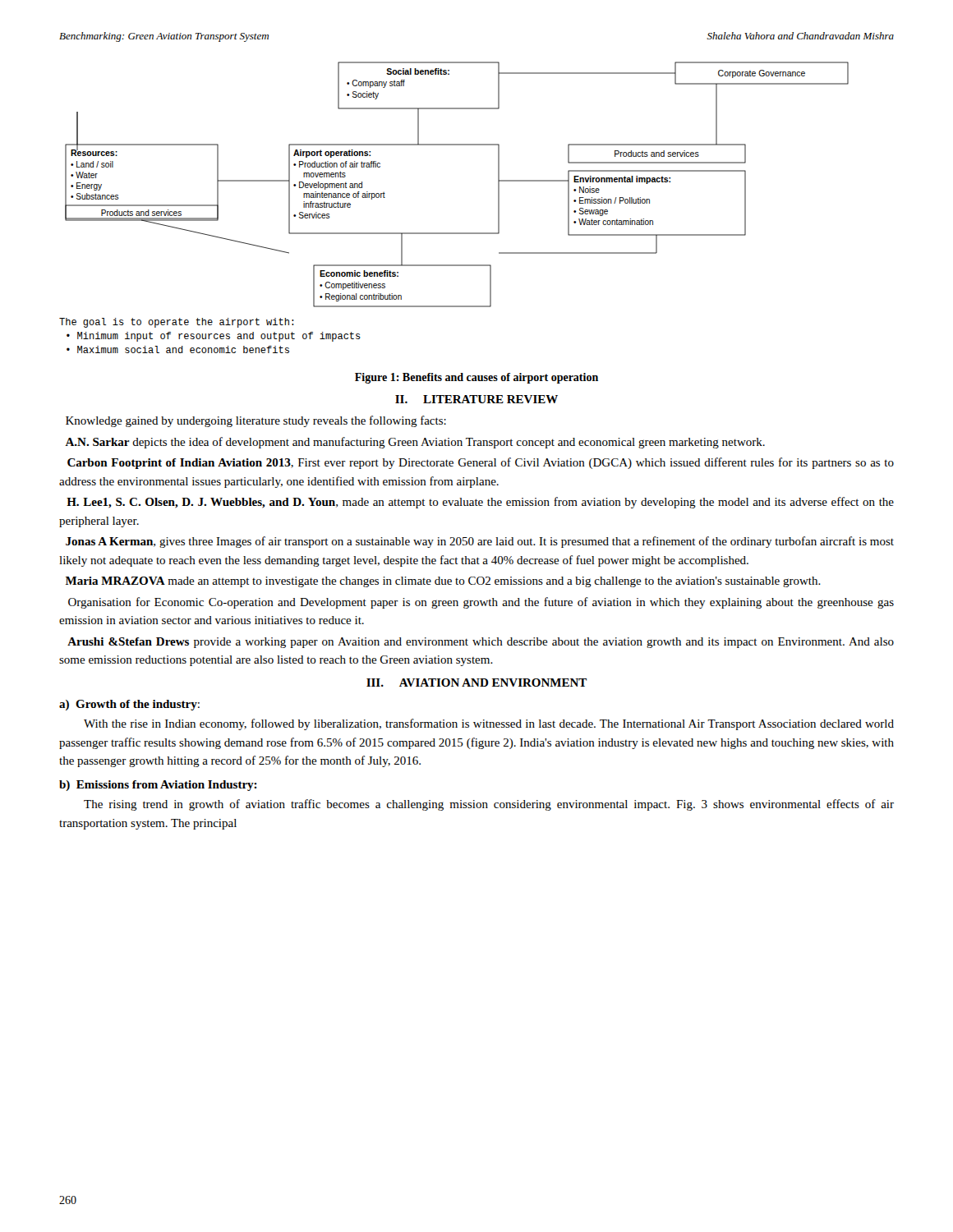Find the text block starting "With the rise in Indian economy,"
The width and height of the screenshot is (953, 1232).
476,742
